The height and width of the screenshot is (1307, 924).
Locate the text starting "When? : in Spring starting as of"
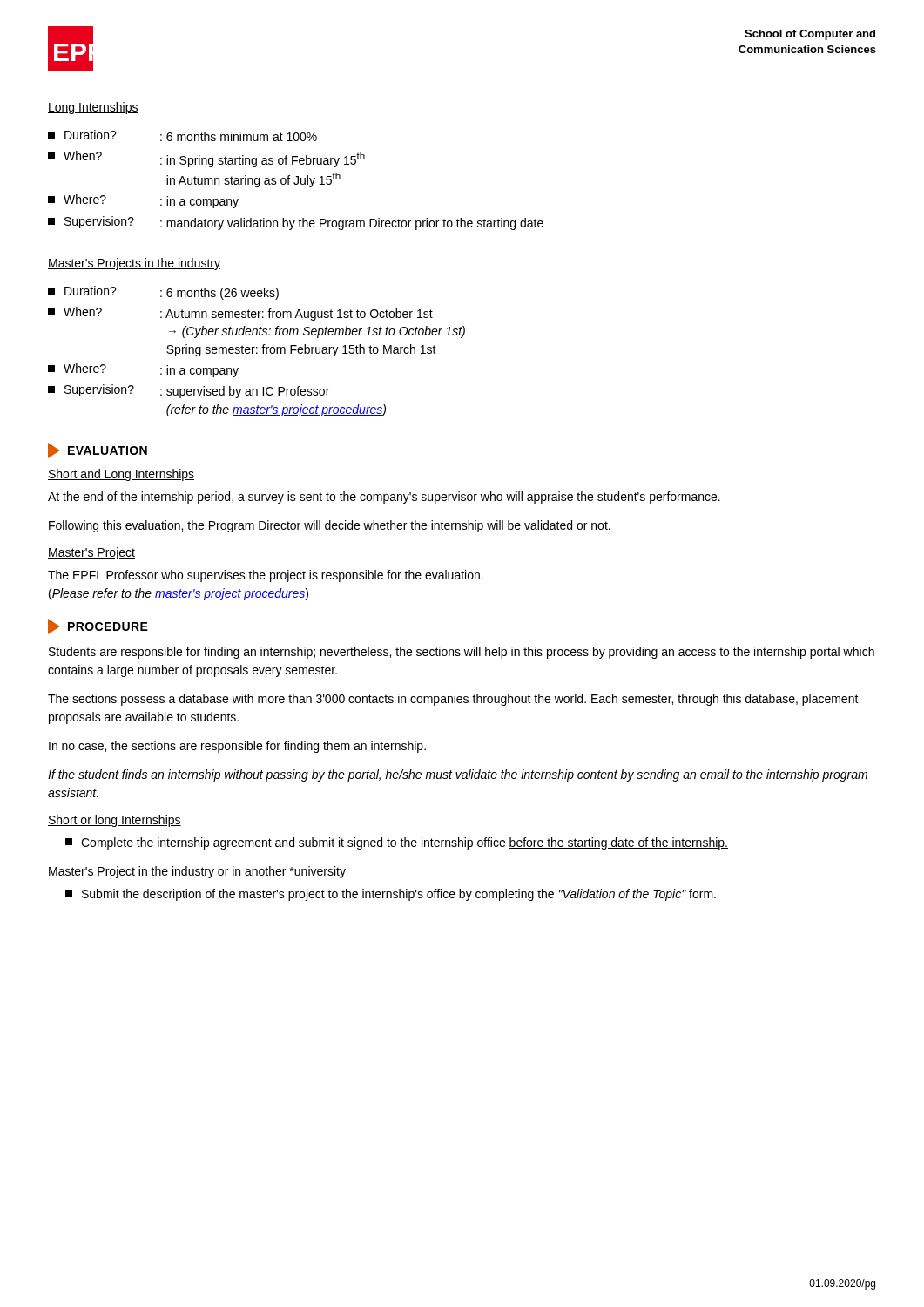[x=206, y=159]
